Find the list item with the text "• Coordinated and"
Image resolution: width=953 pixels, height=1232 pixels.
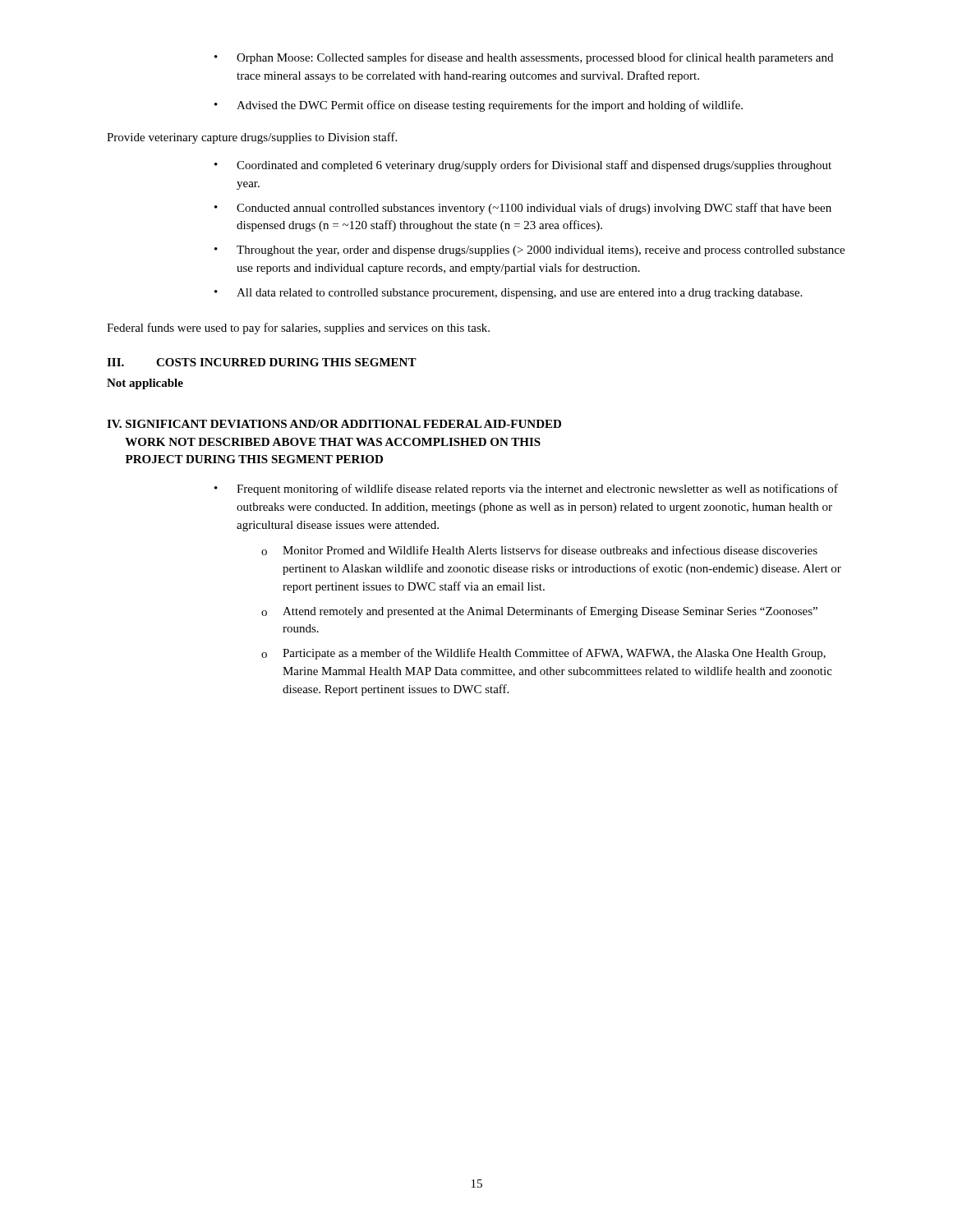[530, 175]
